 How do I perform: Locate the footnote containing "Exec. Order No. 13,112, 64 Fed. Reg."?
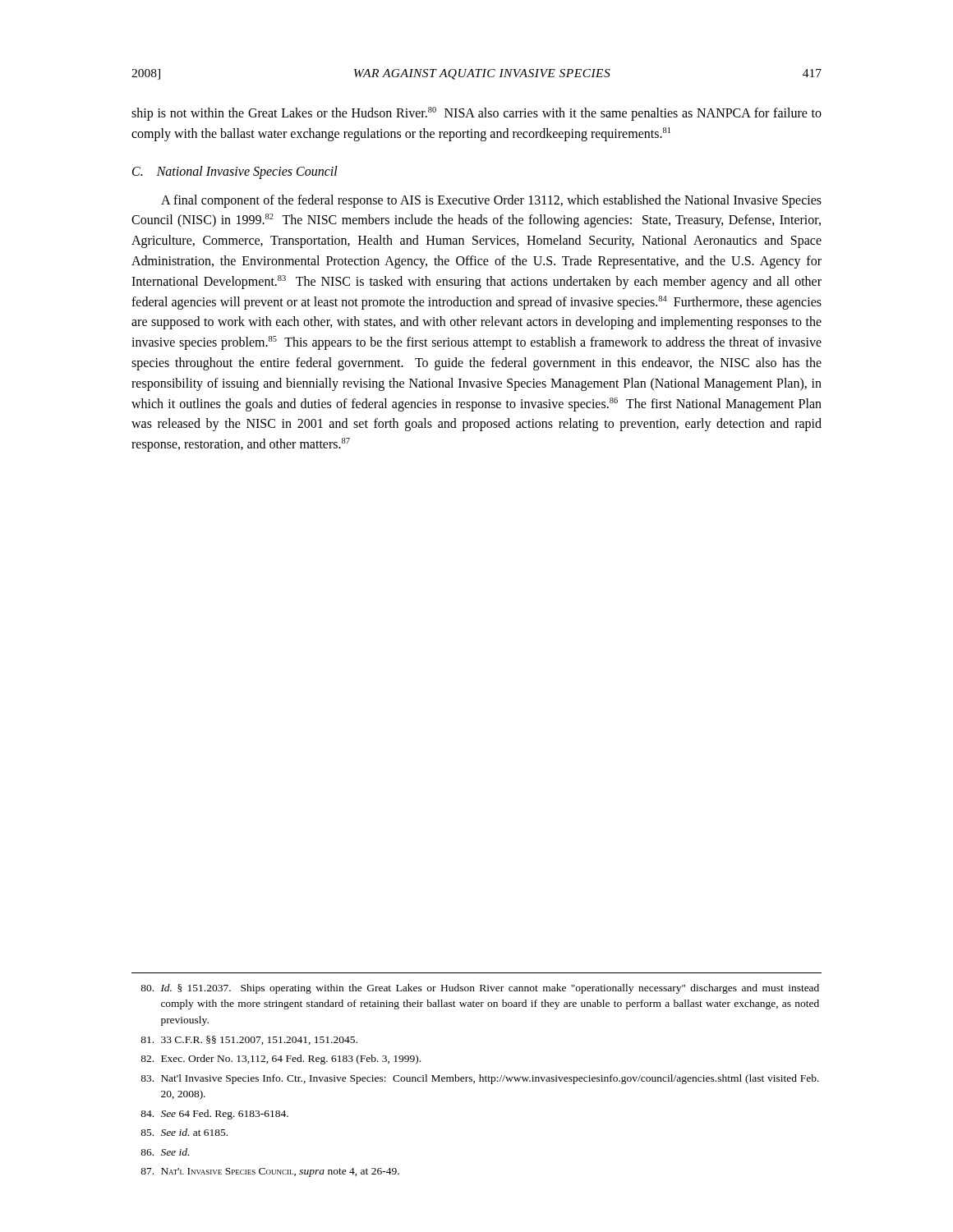281,1060
